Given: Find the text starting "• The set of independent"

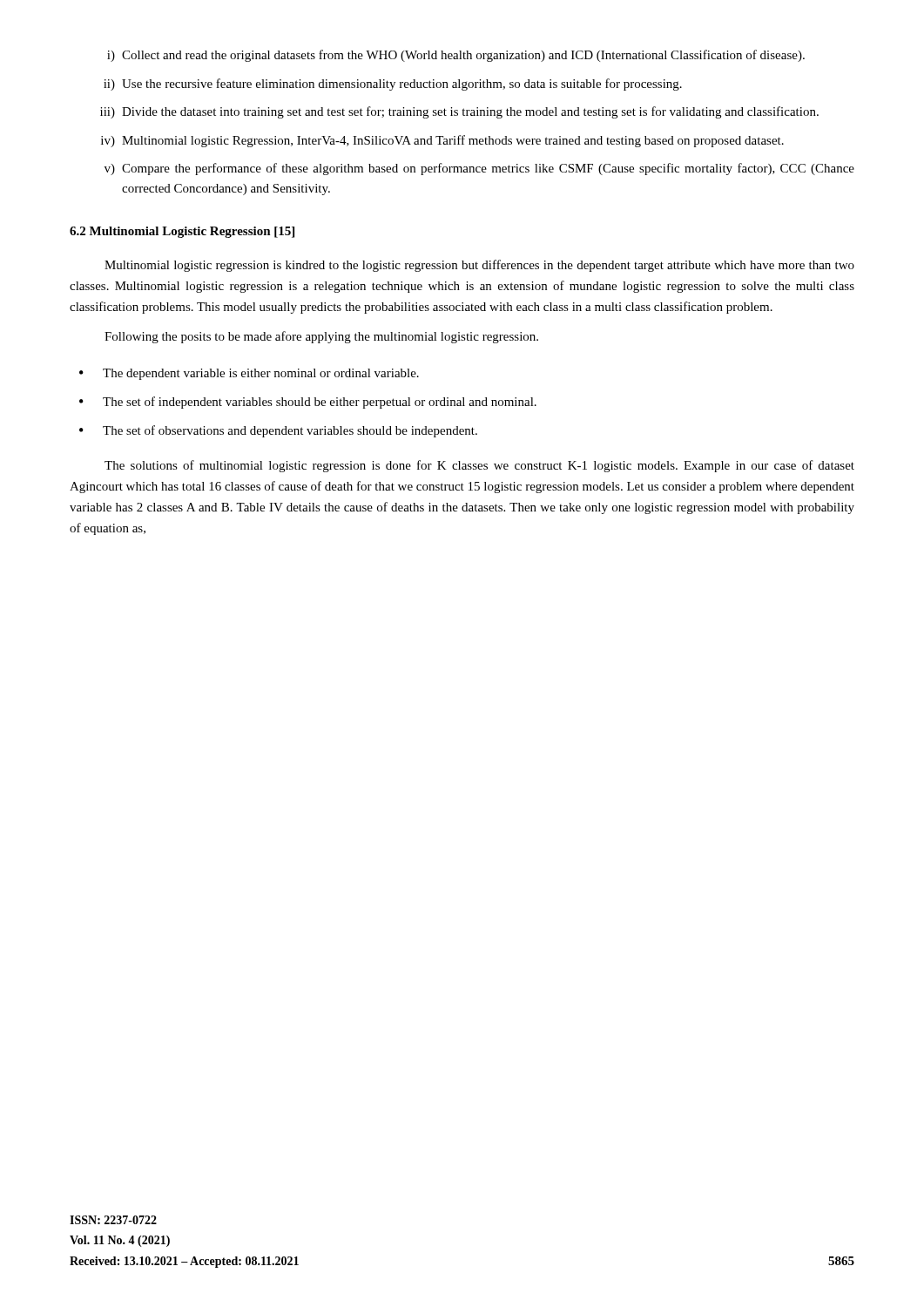Looking at the screenshot, I should tap(462, 402).
